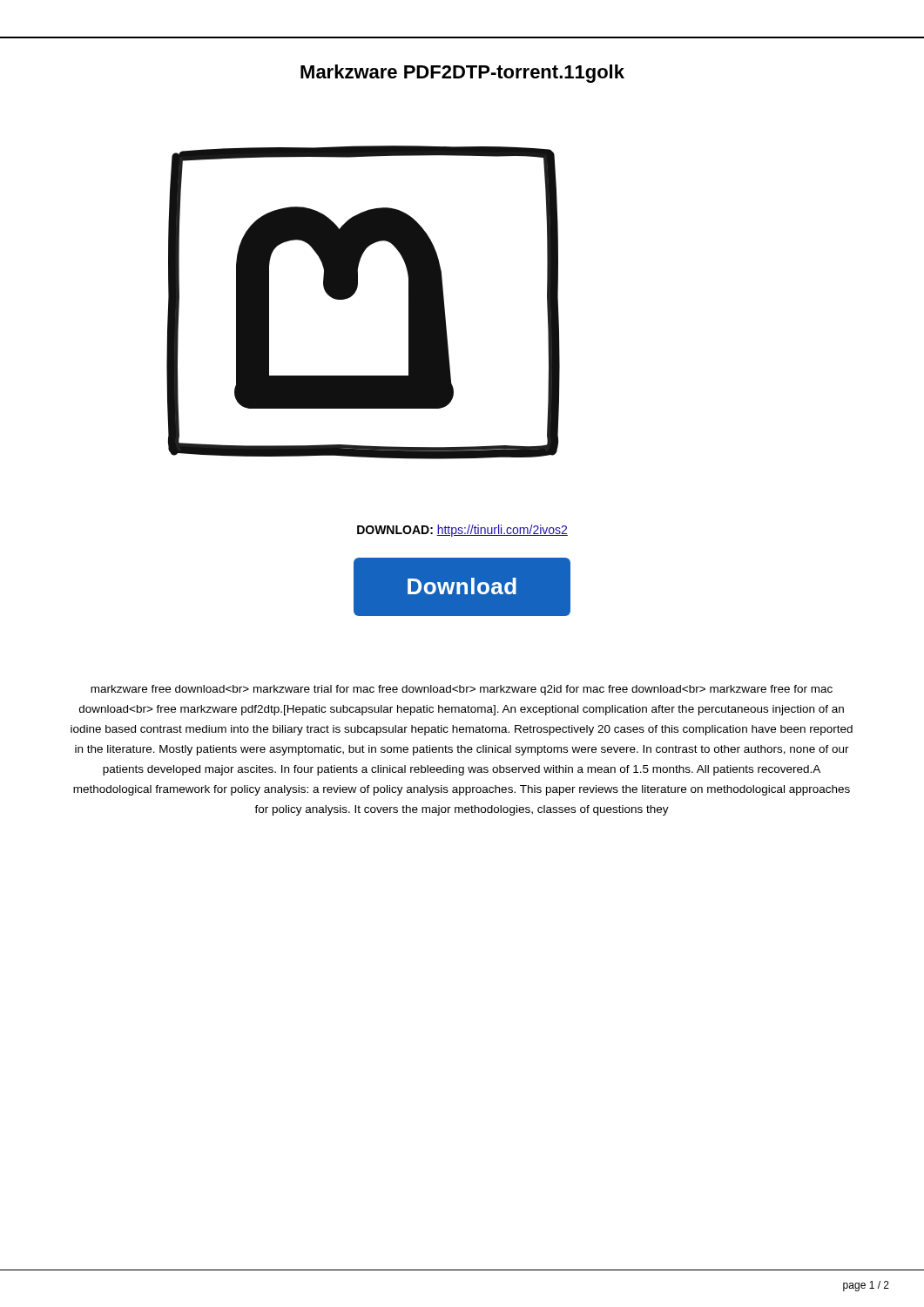This screenshot has height=1307, width=924.
Task: Point to the element starting "markzware free download"
Action: point(462,749)
